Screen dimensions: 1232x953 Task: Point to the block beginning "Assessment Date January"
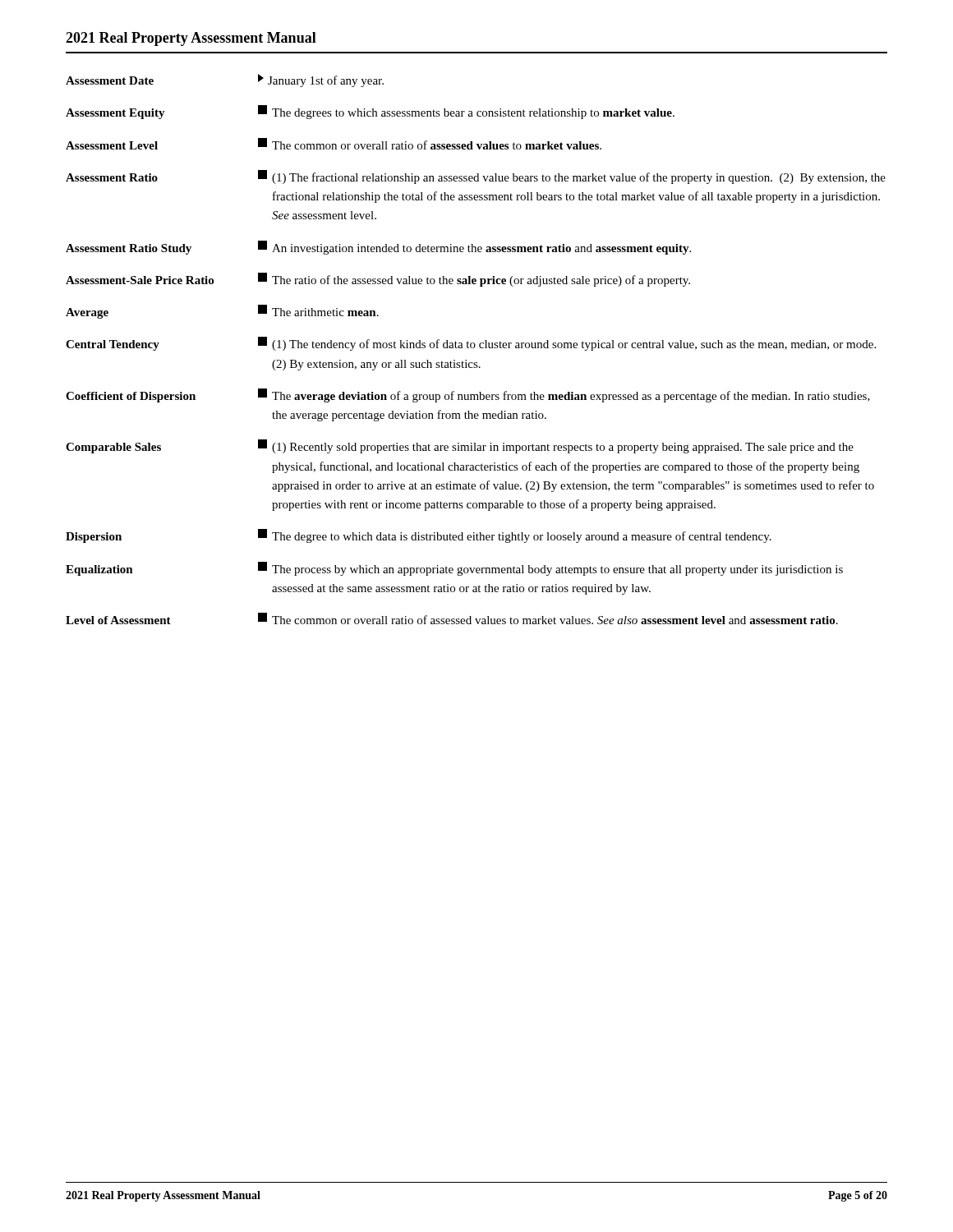[x=105, y=80]
